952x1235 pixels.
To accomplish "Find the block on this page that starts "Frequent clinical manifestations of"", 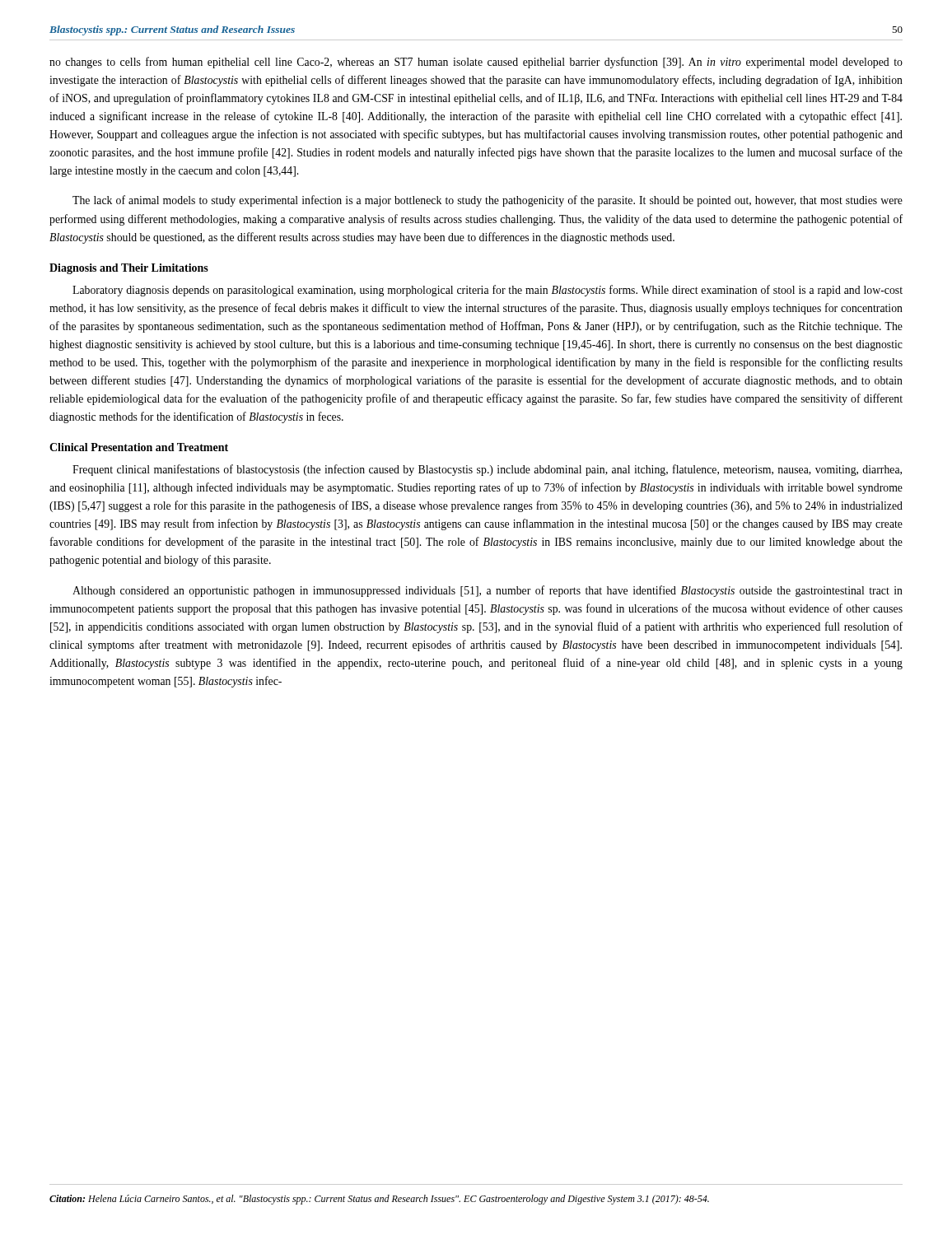I will click(476, 516).
